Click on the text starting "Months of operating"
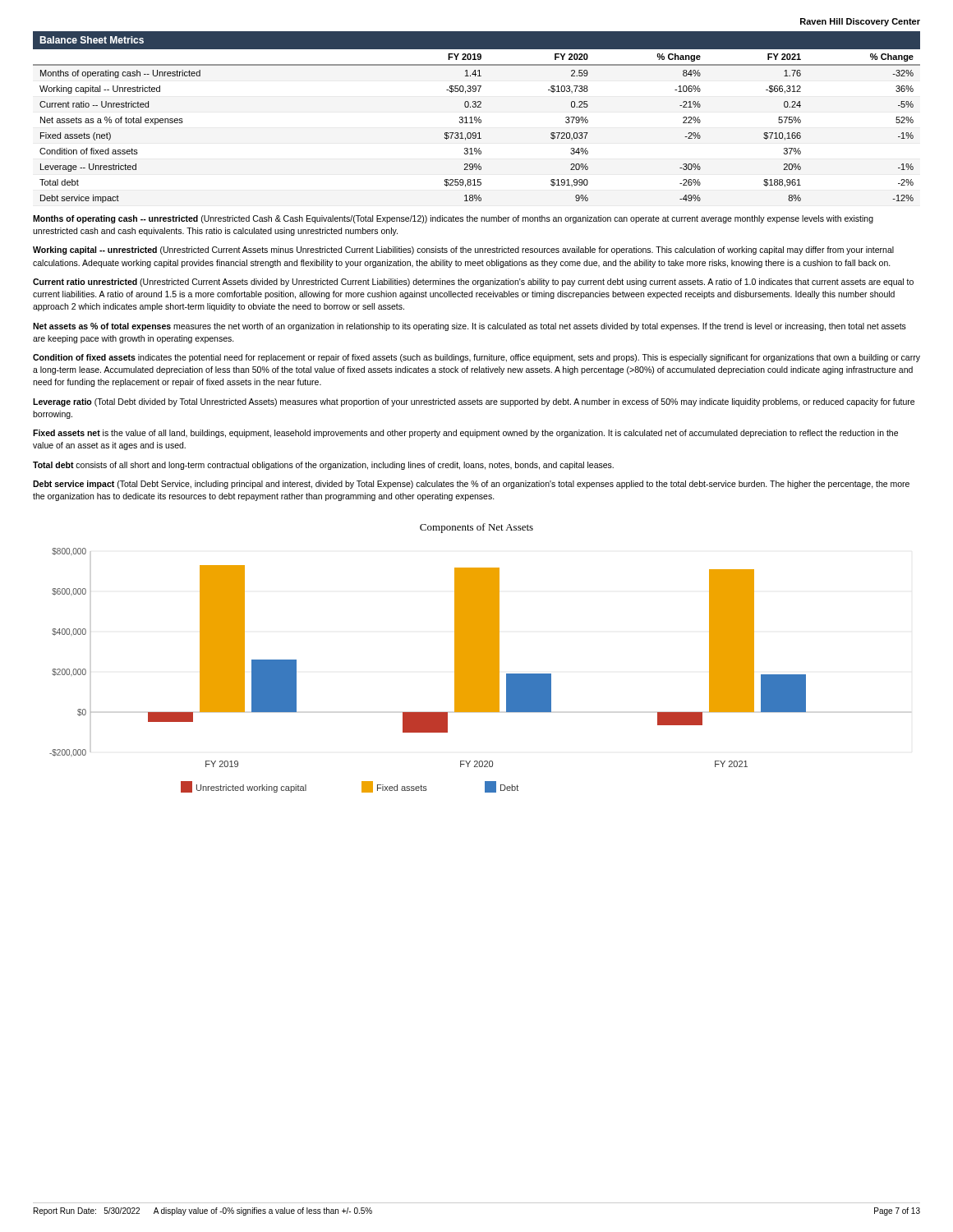Screen dimensions: 1232x953 click(x=453, y=225)
